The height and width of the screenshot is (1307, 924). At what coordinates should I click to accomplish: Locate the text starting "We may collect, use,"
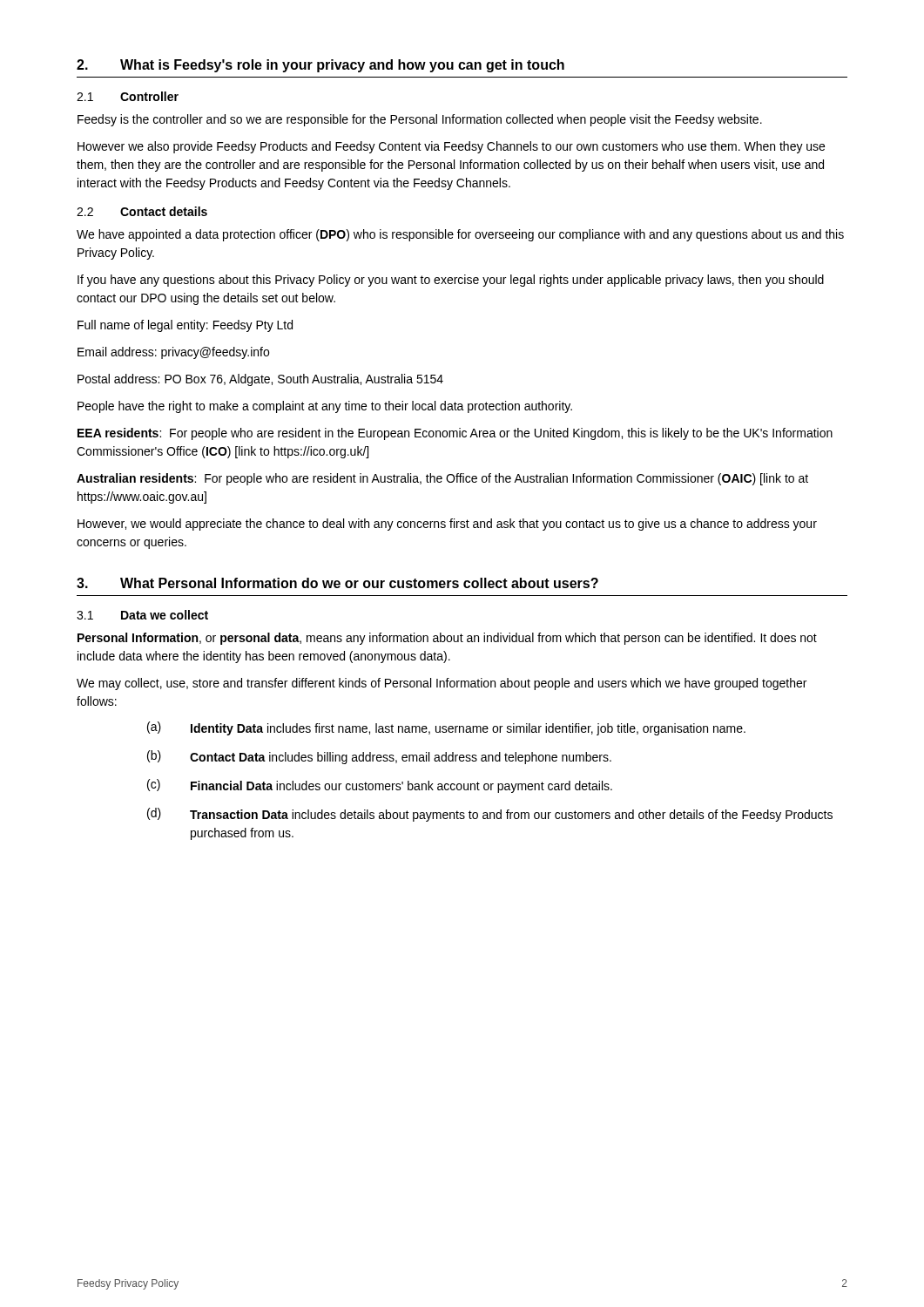click(x=442, y=692)
